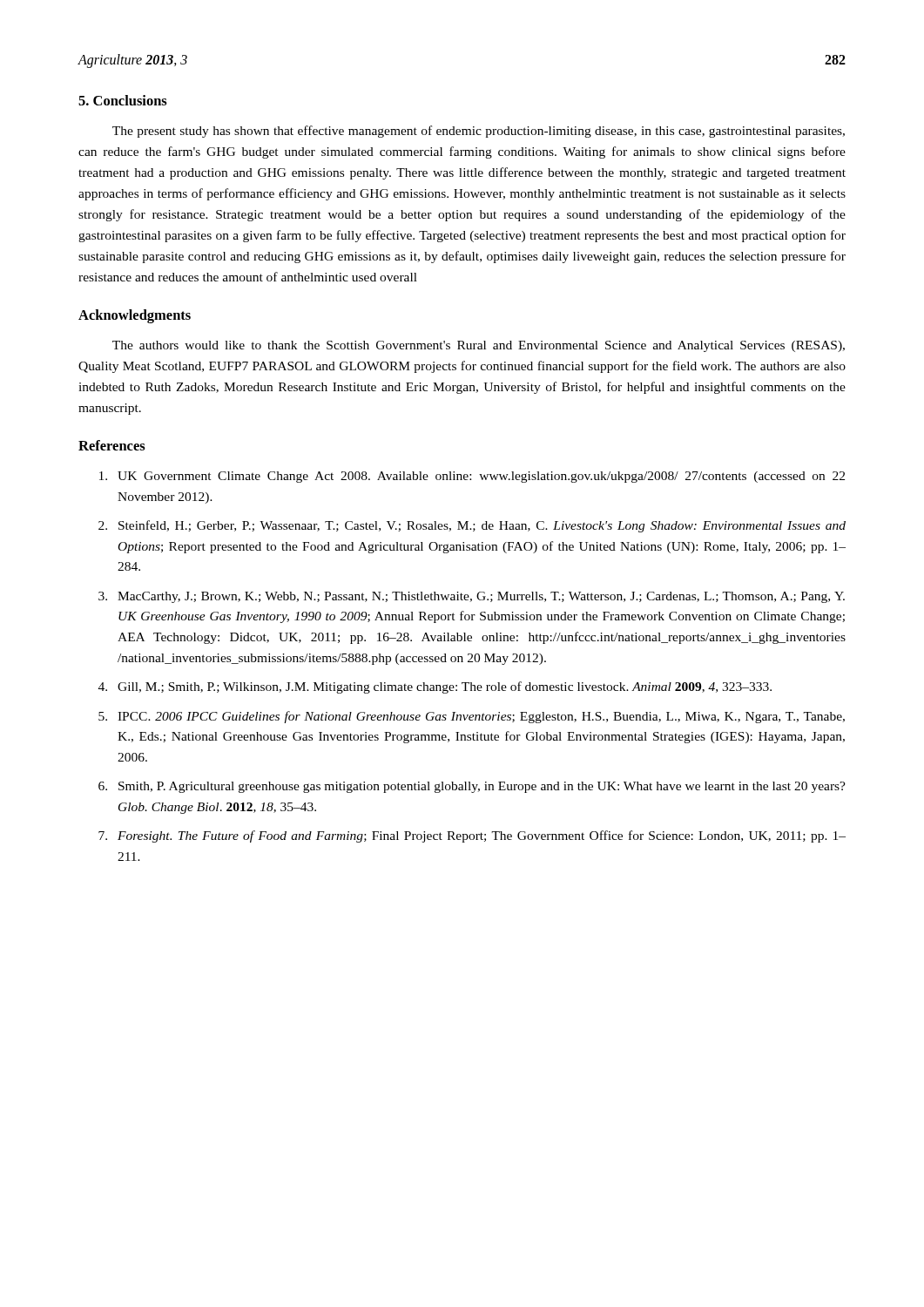
Task: Find the block on this page that starts "UK Government Climate"
Action: click(462, 486)
